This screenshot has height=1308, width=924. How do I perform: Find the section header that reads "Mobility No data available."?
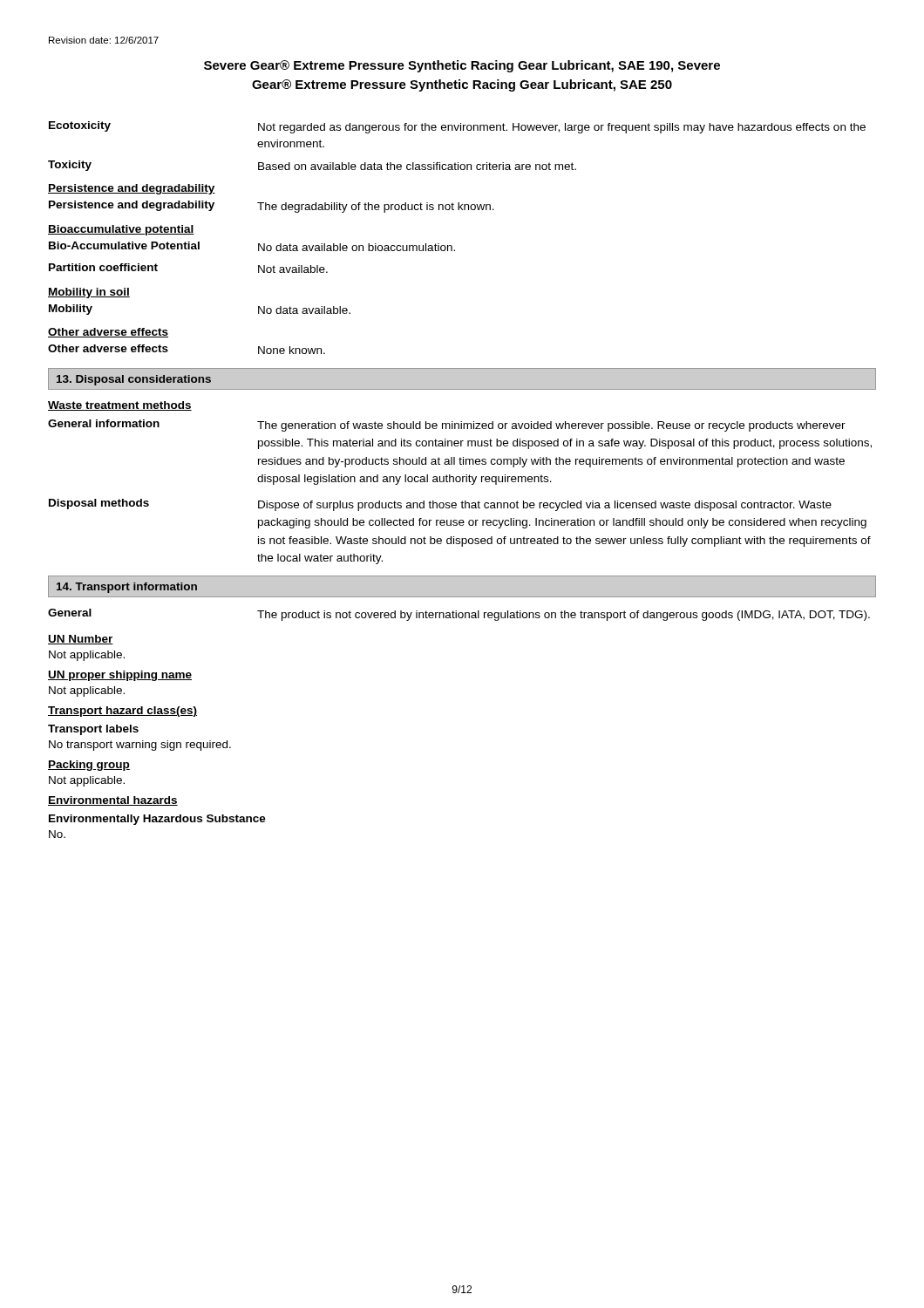click(x=68, y=309)
